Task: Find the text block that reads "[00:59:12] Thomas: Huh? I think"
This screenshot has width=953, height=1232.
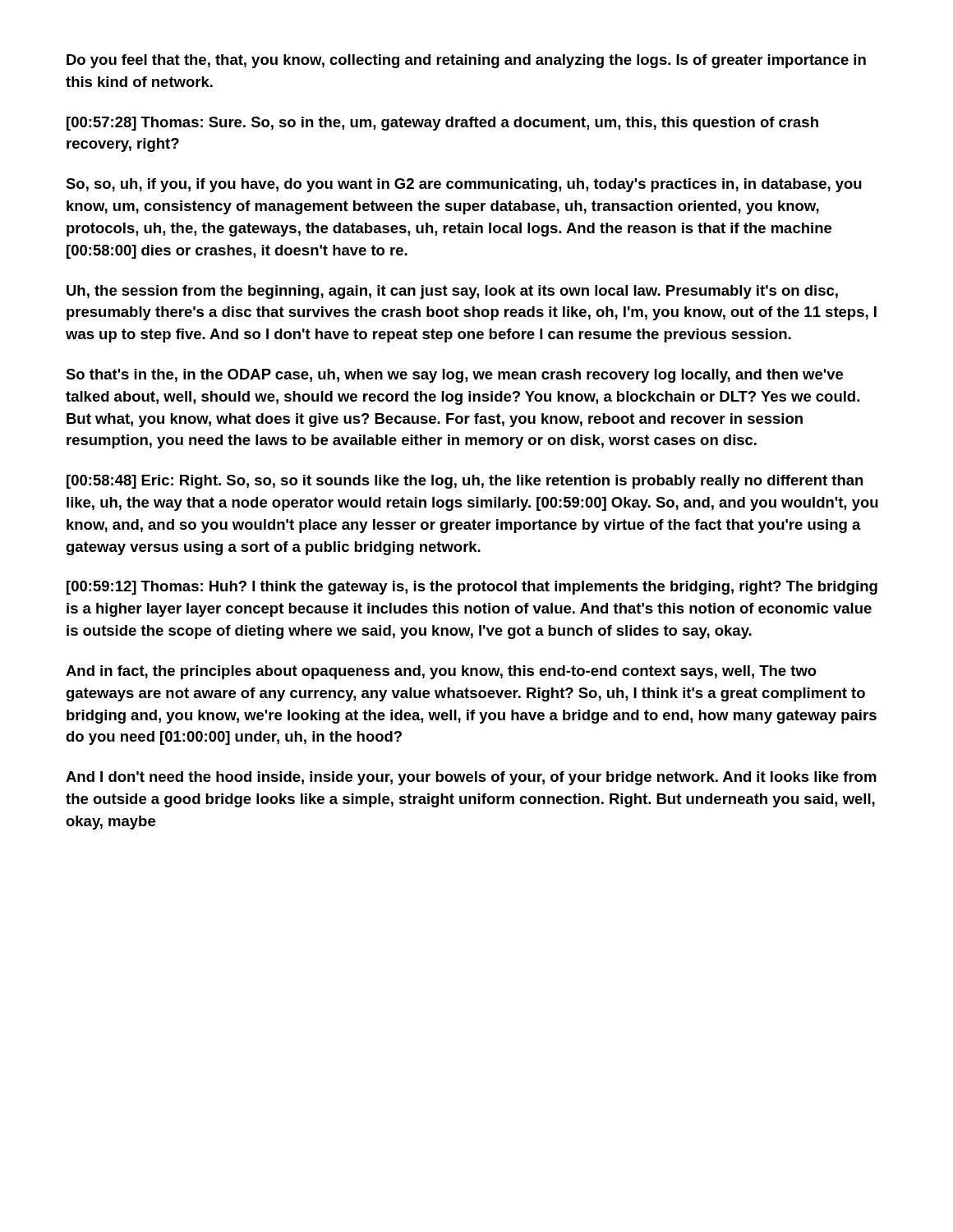Action: [472, 608]
